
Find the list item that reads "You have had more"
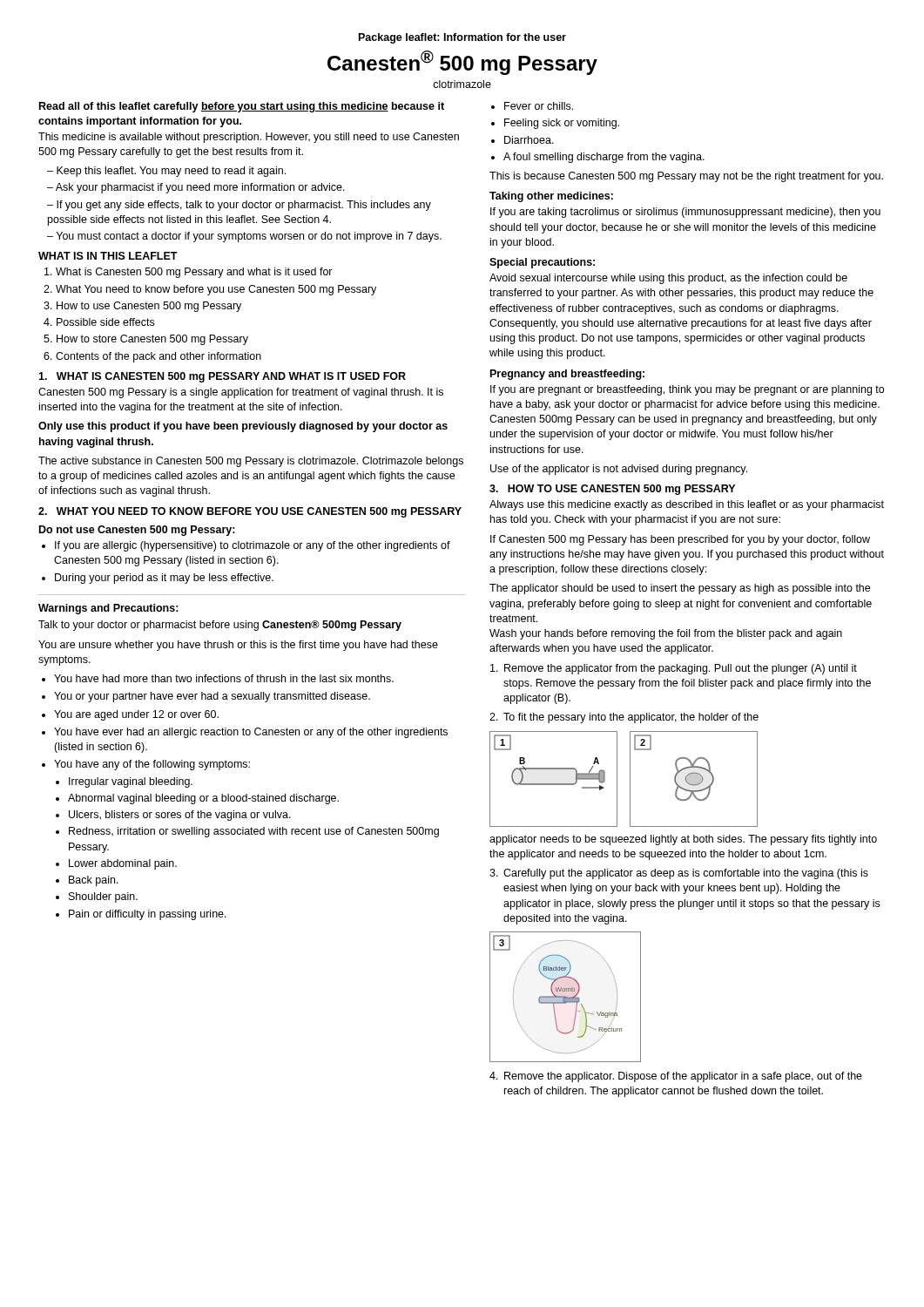click(224, 679)
